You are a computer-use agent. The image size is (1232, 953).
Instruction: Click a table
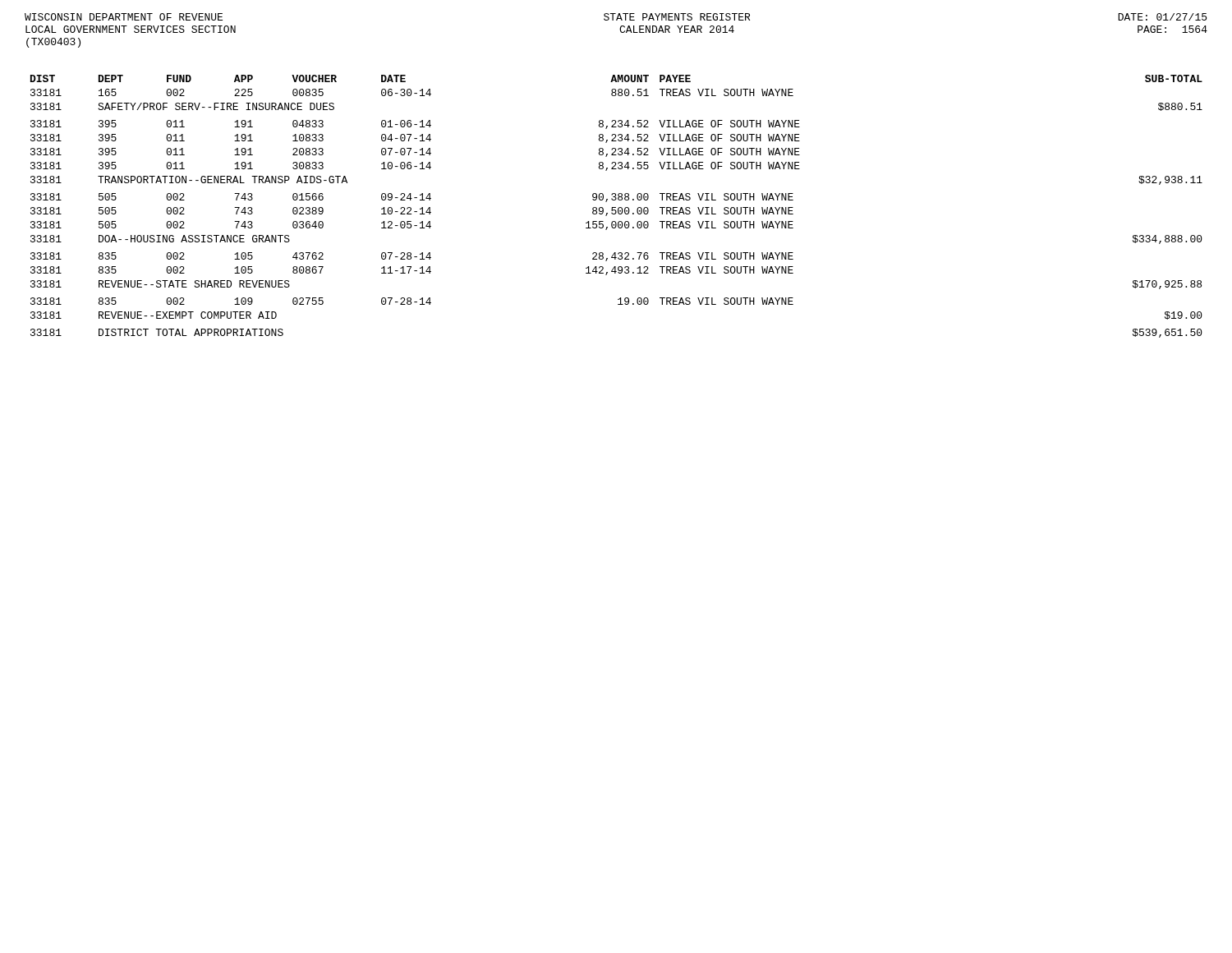(616, 206)
